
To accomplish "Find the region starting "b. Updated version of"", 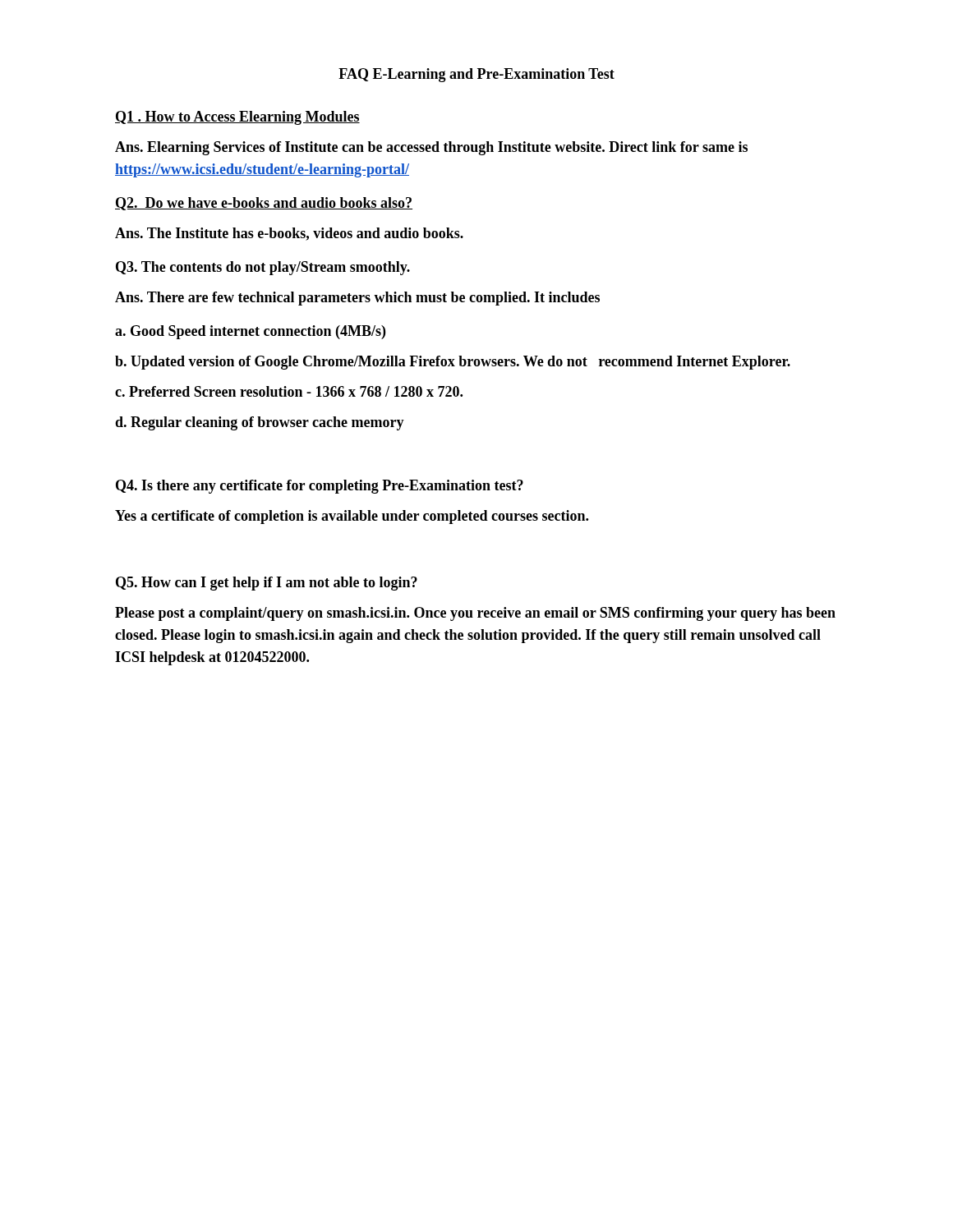I will click(476, 362).
